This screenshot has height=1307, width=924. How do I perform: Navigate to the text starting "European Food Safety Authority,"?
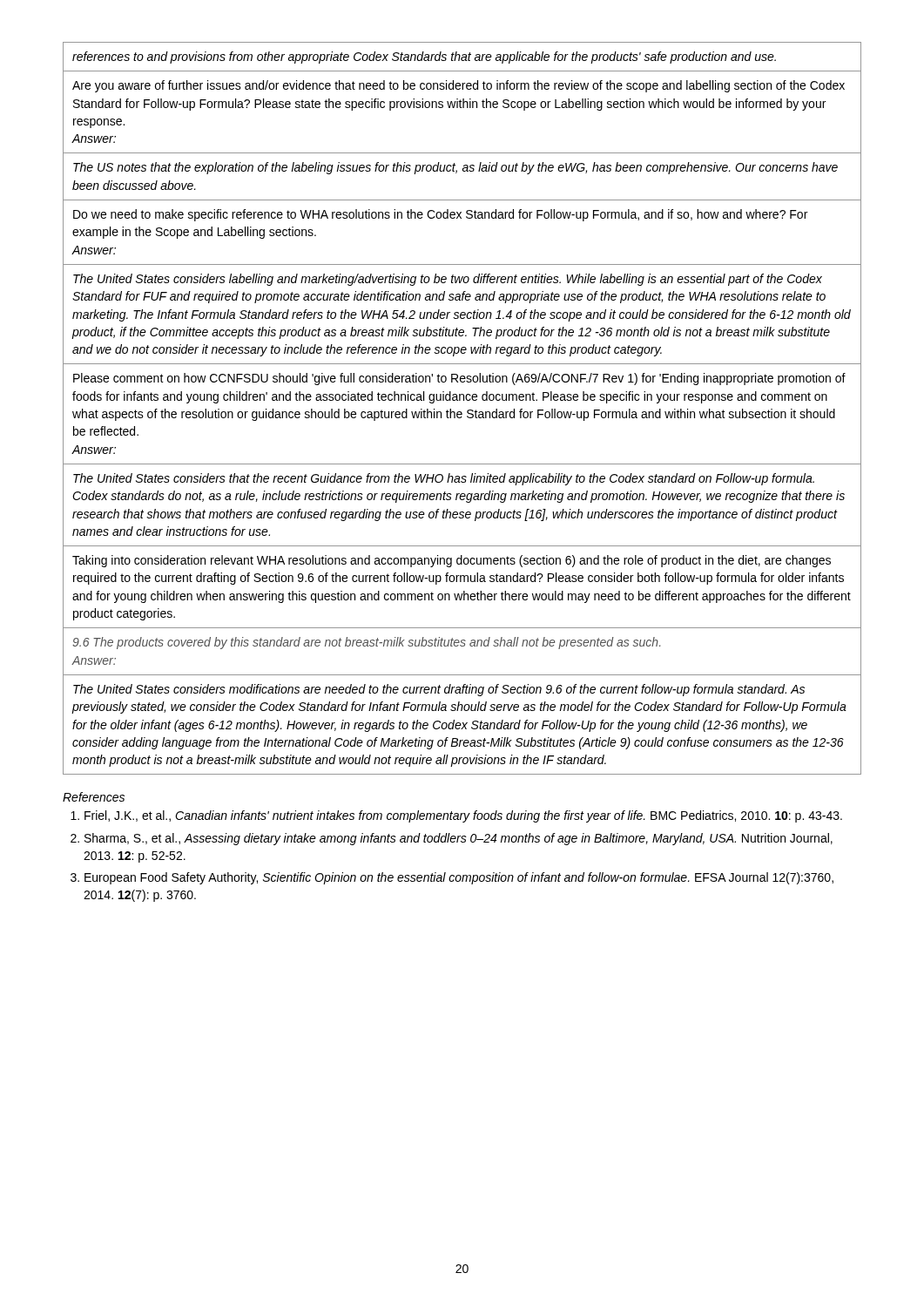click(x=459, y=886)
